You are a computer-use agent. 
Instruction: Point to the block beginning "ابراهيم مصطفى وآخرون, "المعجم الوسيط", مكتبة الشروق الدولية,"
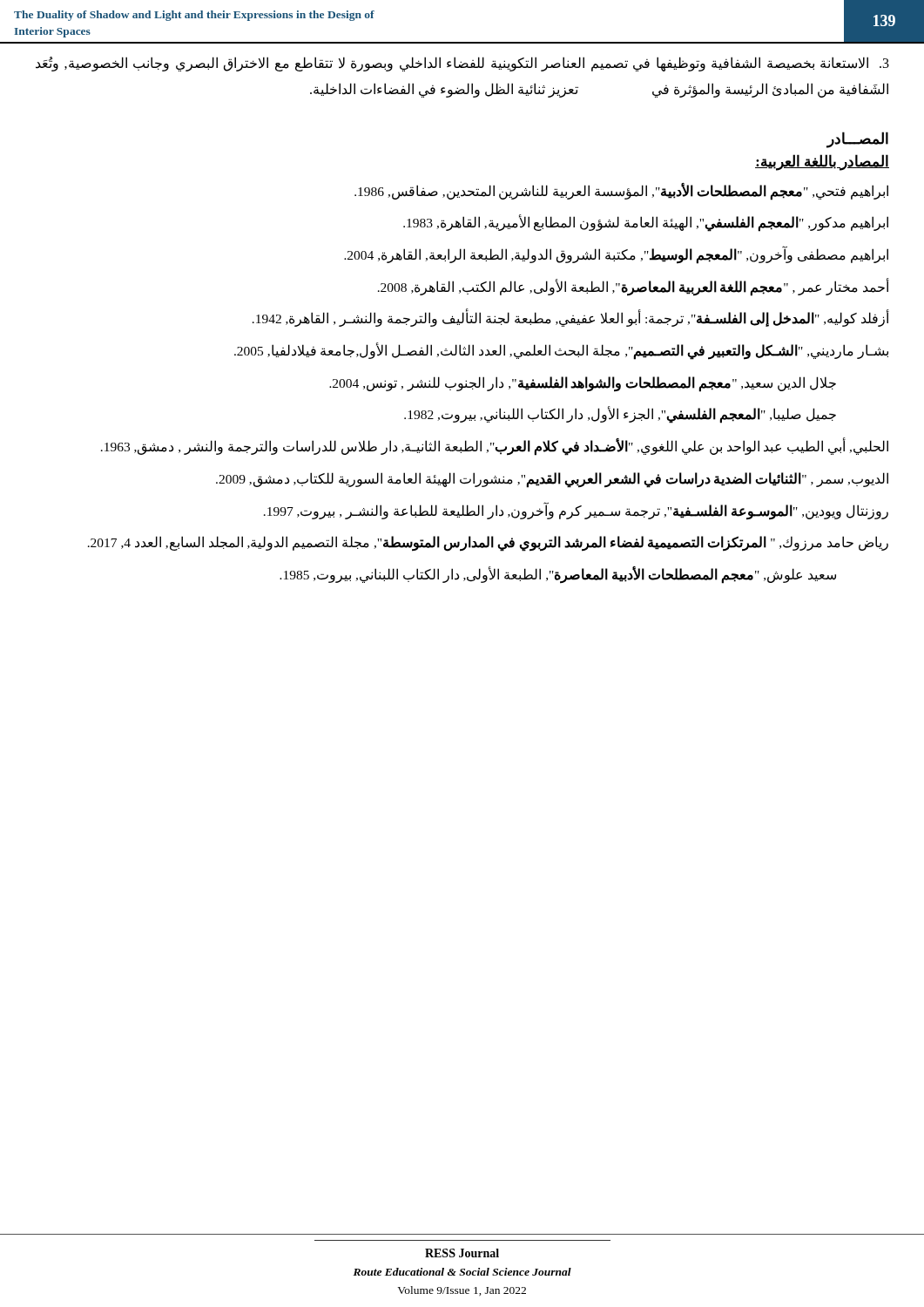(x=616, y=255)
